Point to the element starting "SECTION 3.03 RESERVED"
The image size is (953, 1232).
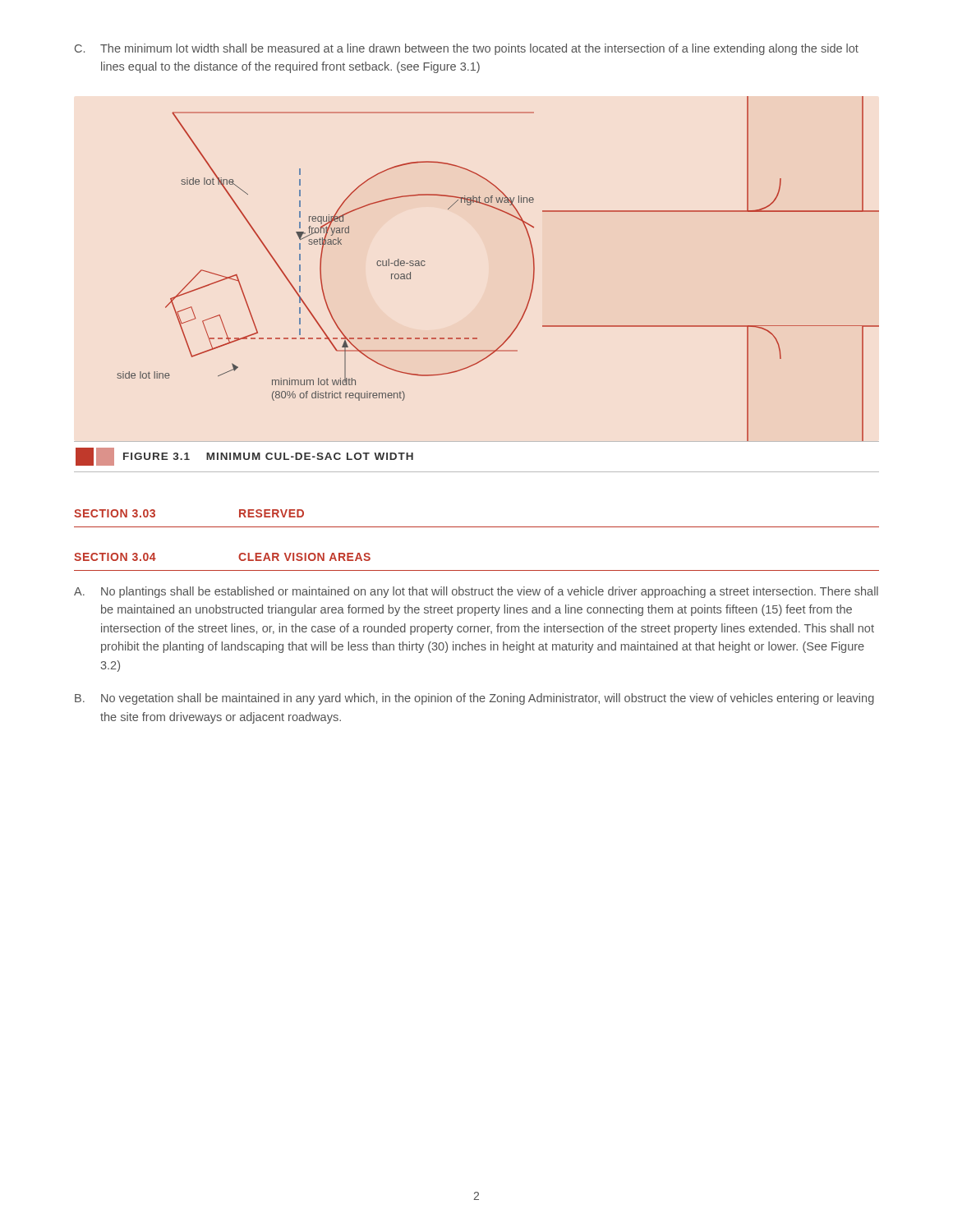pos(112,513)
